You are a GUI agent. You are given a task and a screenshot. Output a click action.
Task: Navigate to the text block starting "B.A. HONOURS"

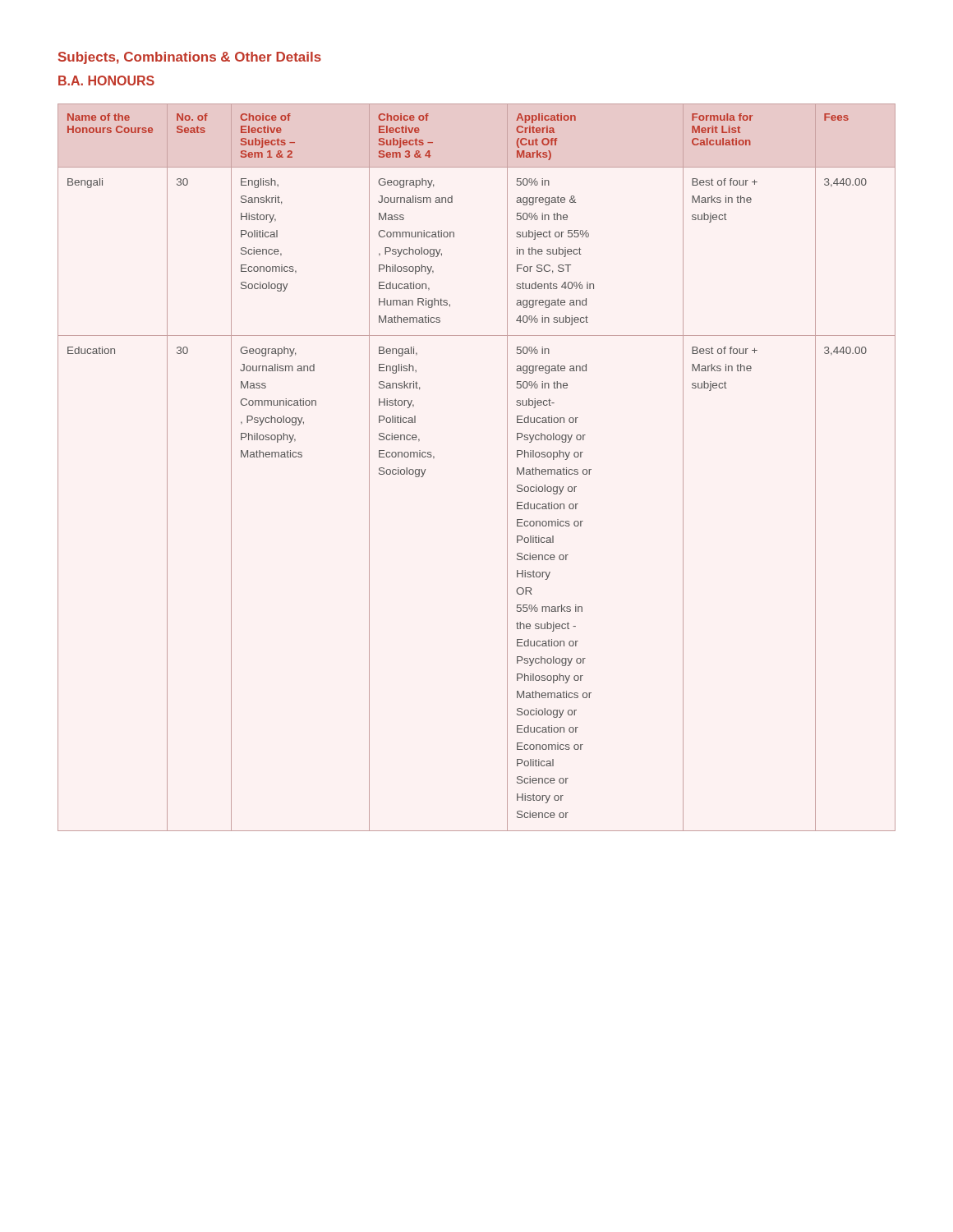click(106, 81)
